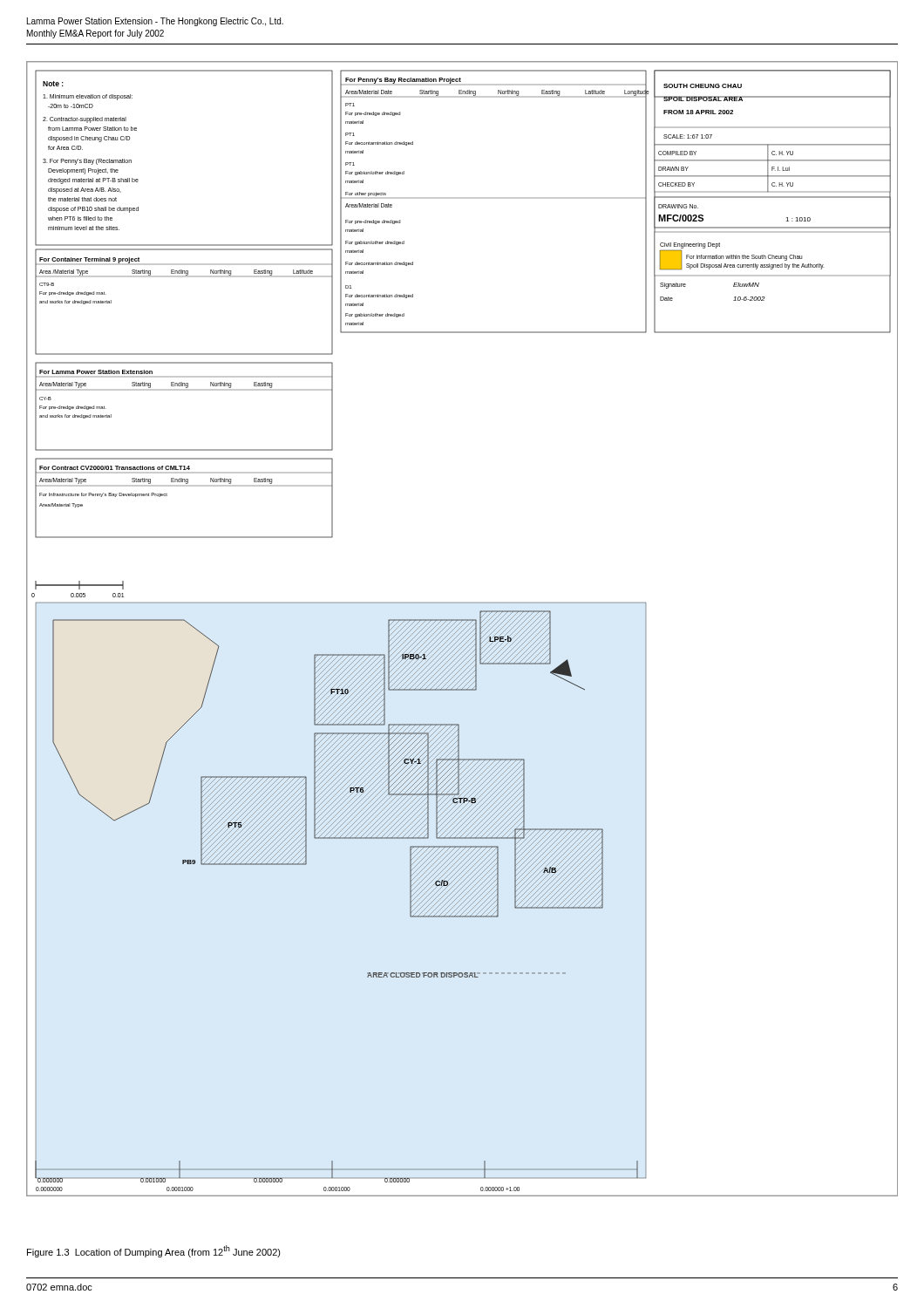
Task: Locate the caption with the text "Figure 1.3 Location of"
Action: (153, 1251)
